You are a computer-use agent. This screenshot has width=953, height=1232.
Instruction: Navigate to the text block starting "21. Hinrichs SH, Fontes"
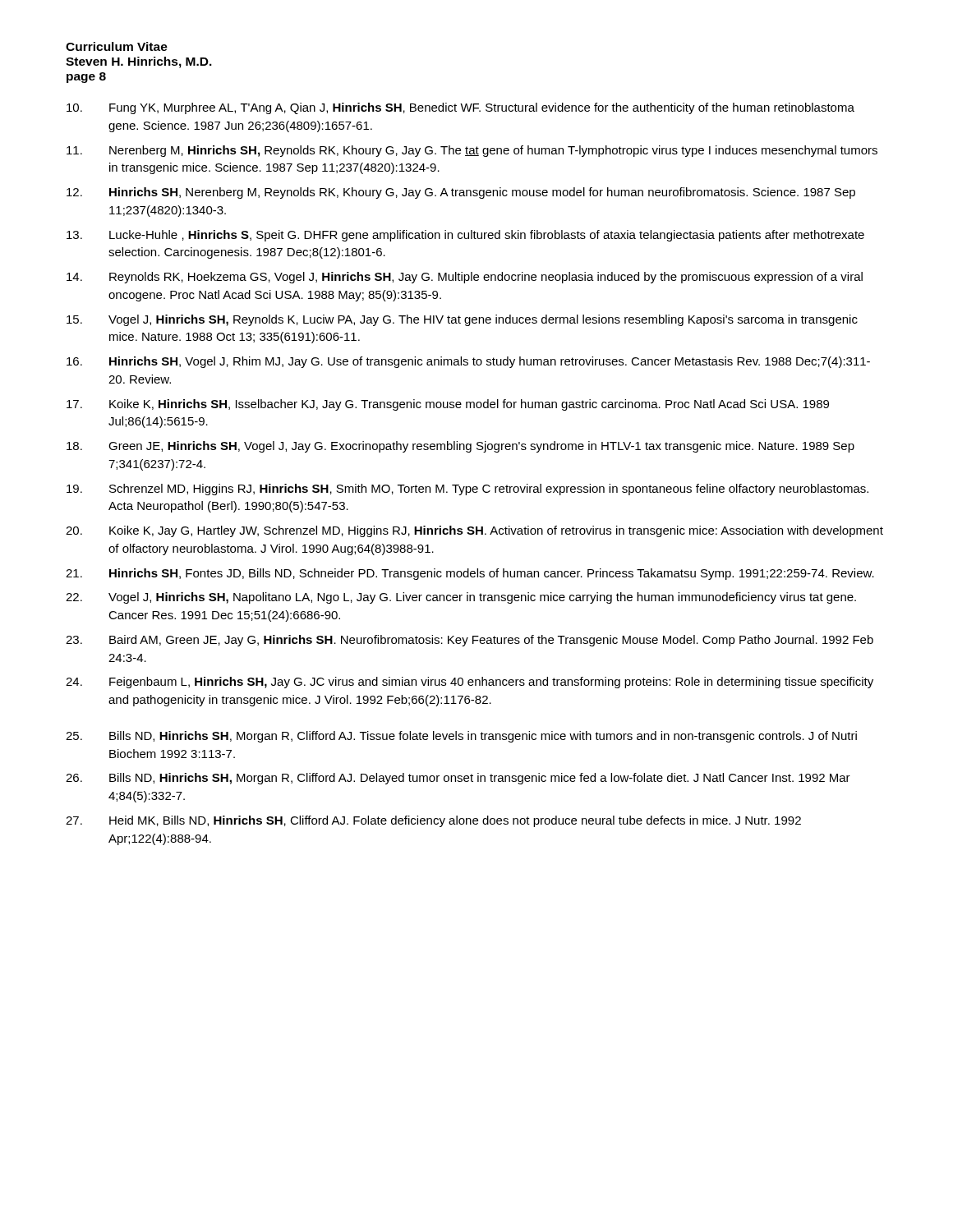[476, 573]
